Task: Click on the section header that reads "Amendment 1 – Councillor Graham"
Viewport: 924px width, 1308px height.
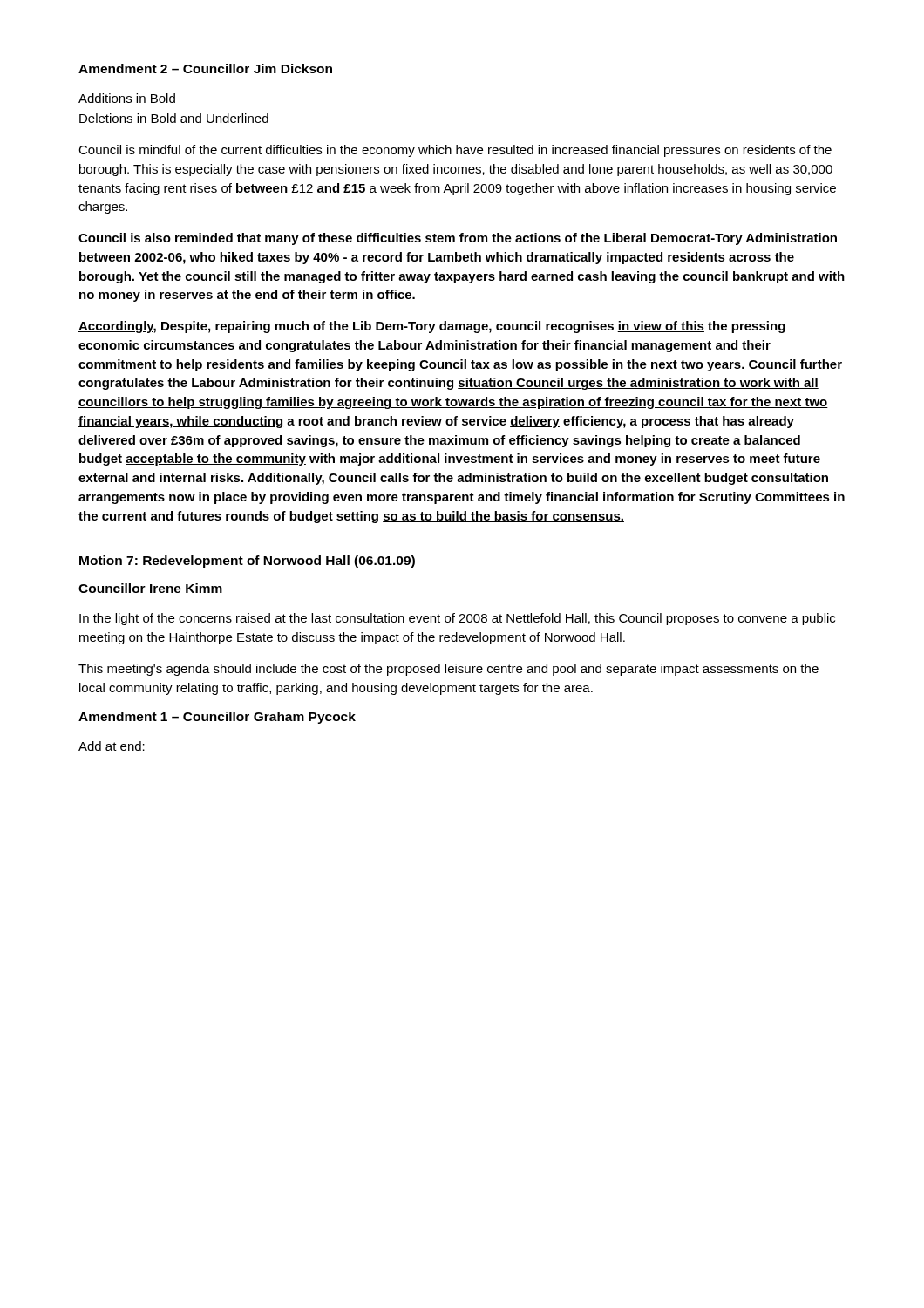Action: pos(217,717)
